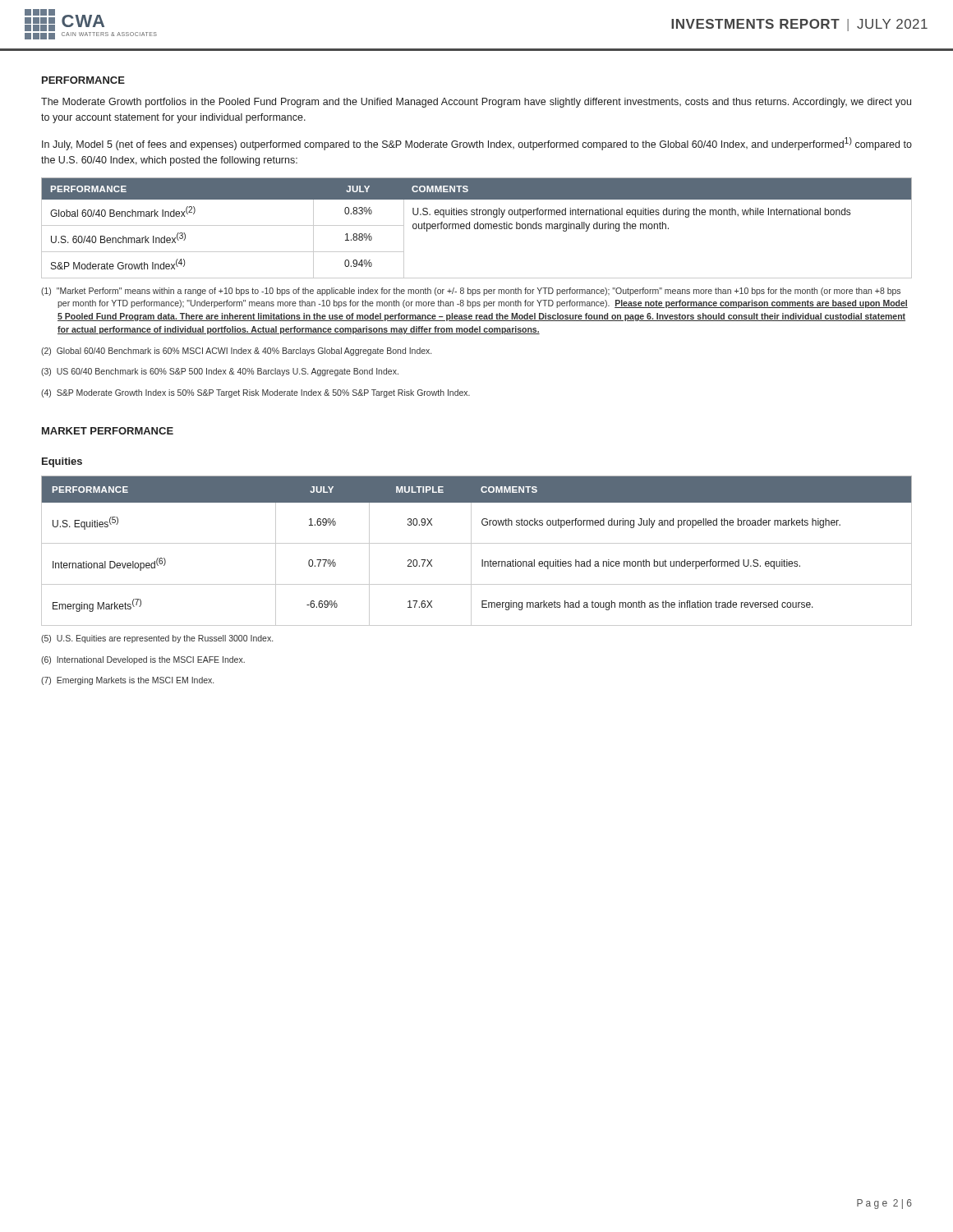
Task: Point to the block beginning "(5) U.S. Equities are"
Action: (x=157, y=639)
